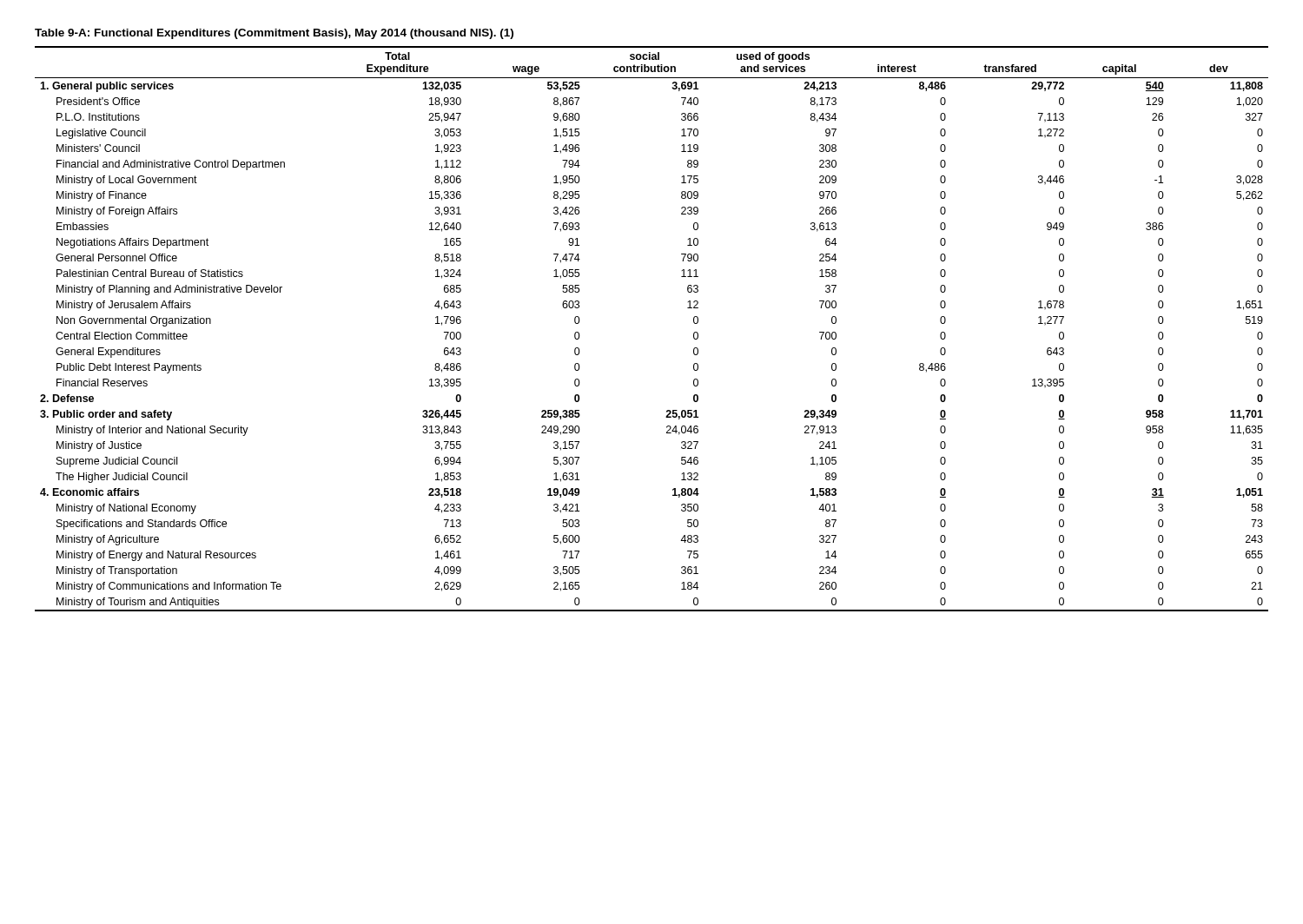Image resolution: width=1303 pixels, height=924 pixels.
Task: Find the table that mentions "1. General public"
Action: 652,329
